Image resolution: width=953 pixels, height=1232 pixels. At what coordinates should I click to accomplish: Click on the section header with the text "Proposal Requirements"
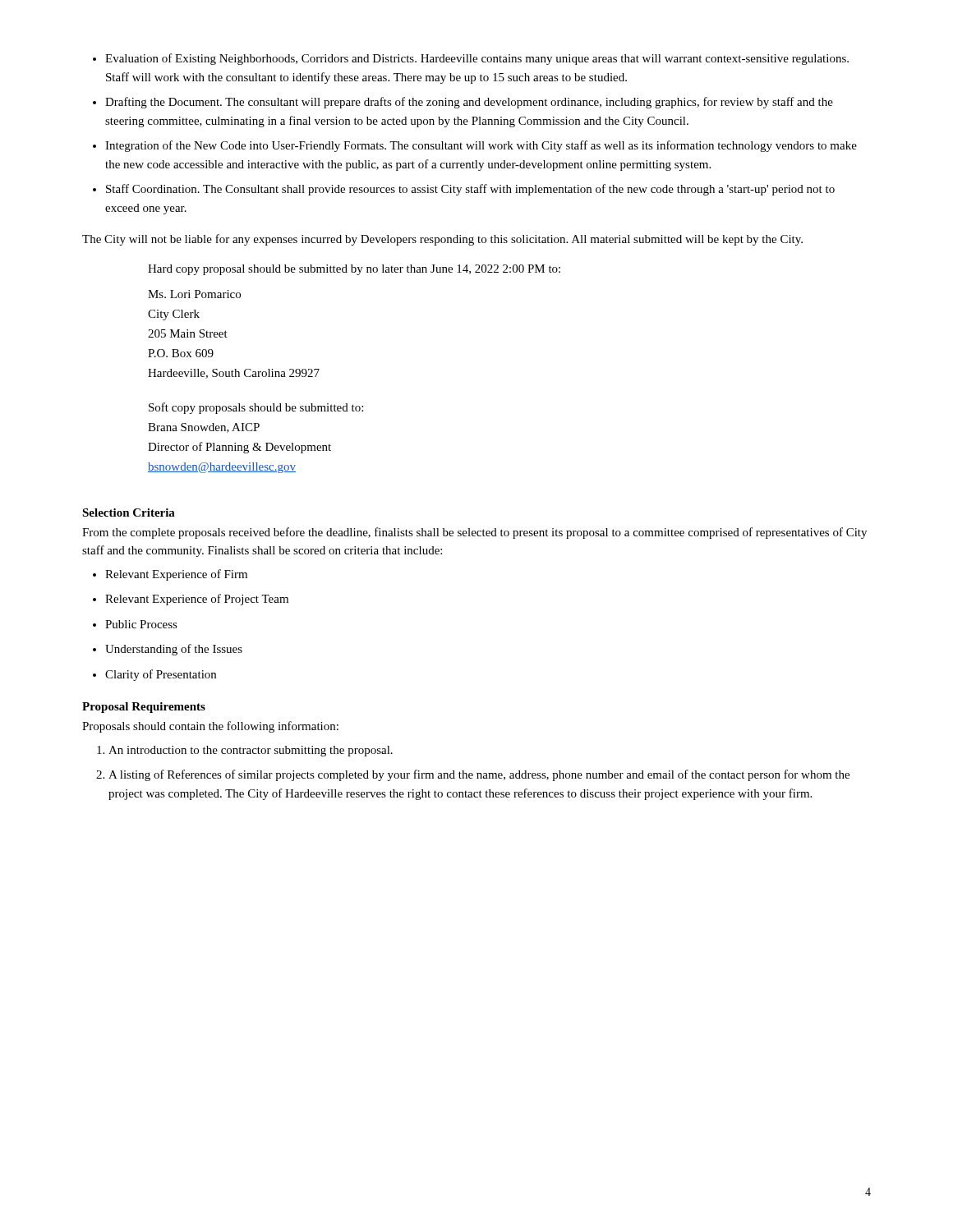tap(144, 706)
